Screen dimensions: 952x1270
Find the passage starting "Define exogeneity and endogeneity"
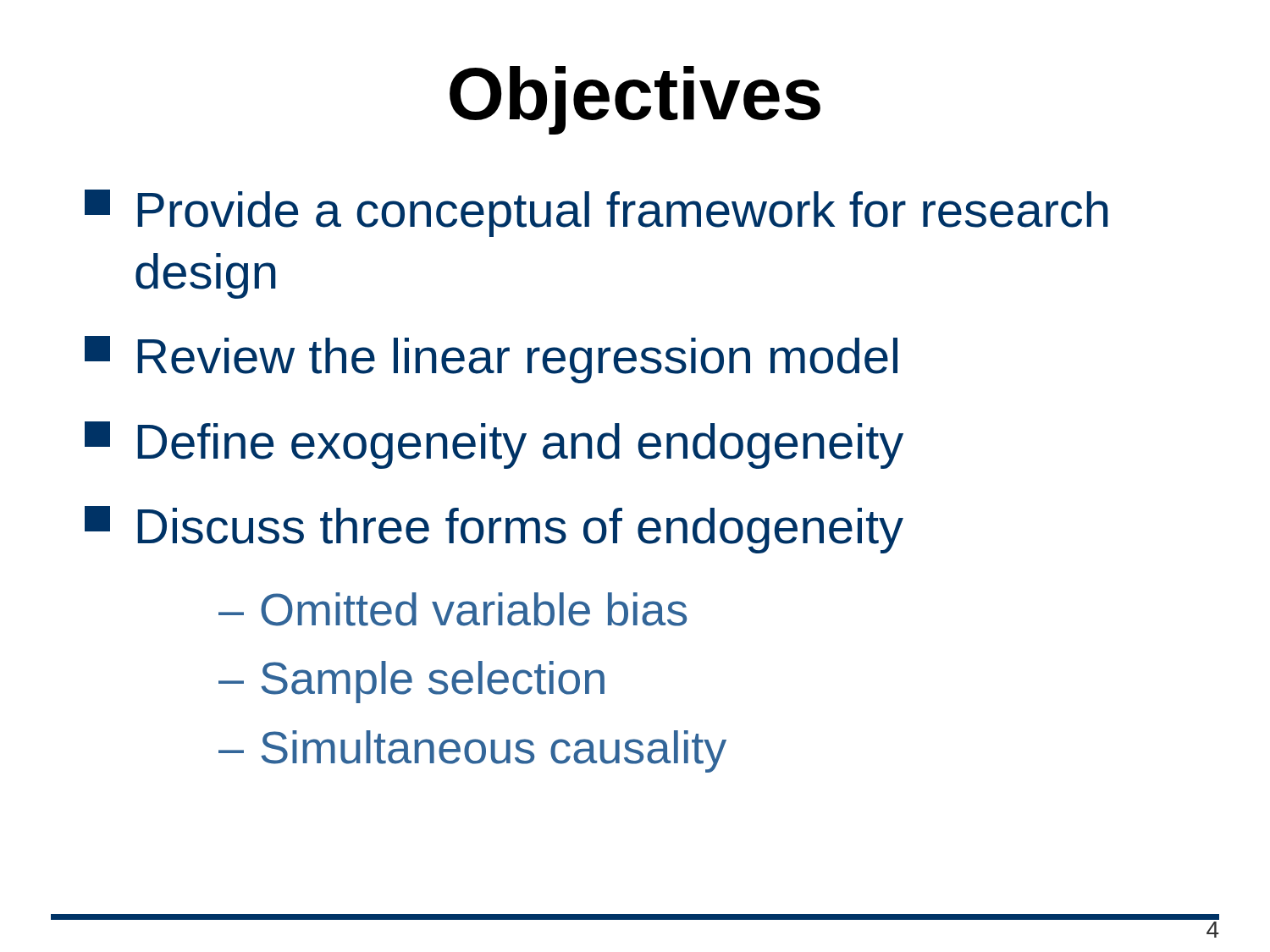(x=494, y=442)
